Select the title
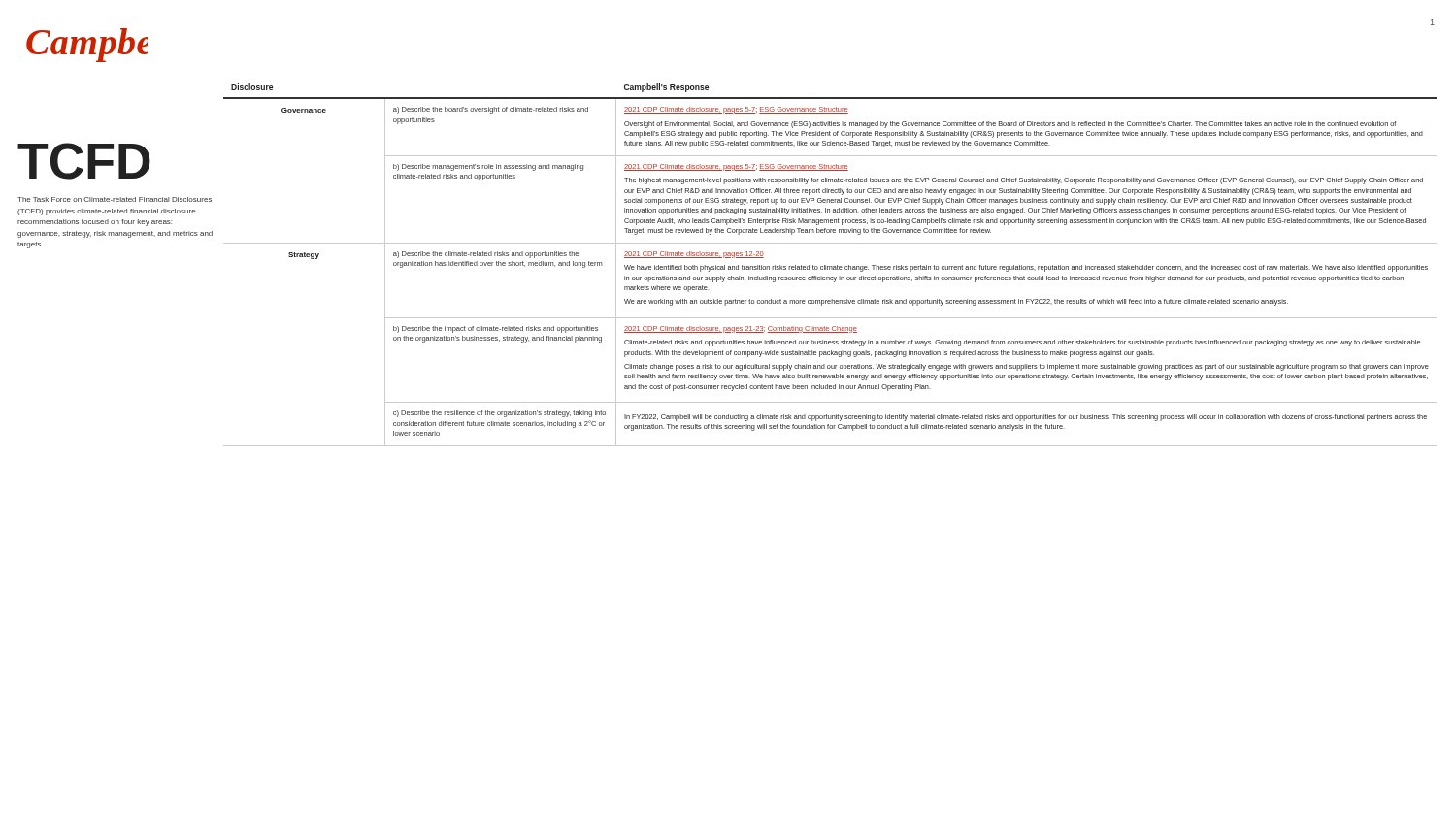The height and width of the screenshot is (819, 1456). pyautogui.click(x=85, y=161)
